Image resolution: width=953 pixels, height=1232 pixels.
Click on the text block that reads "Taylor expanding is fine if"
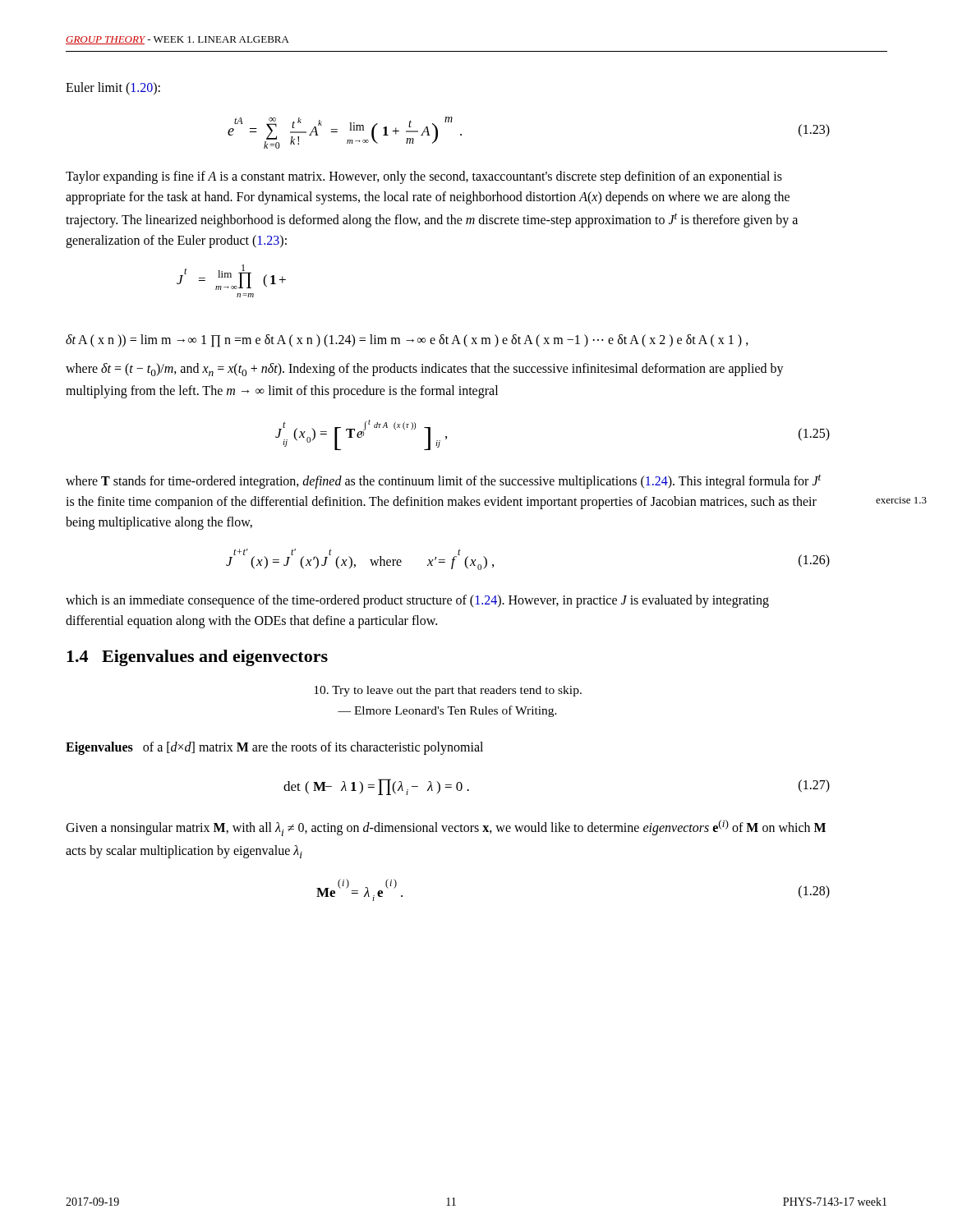click(432, 208)
